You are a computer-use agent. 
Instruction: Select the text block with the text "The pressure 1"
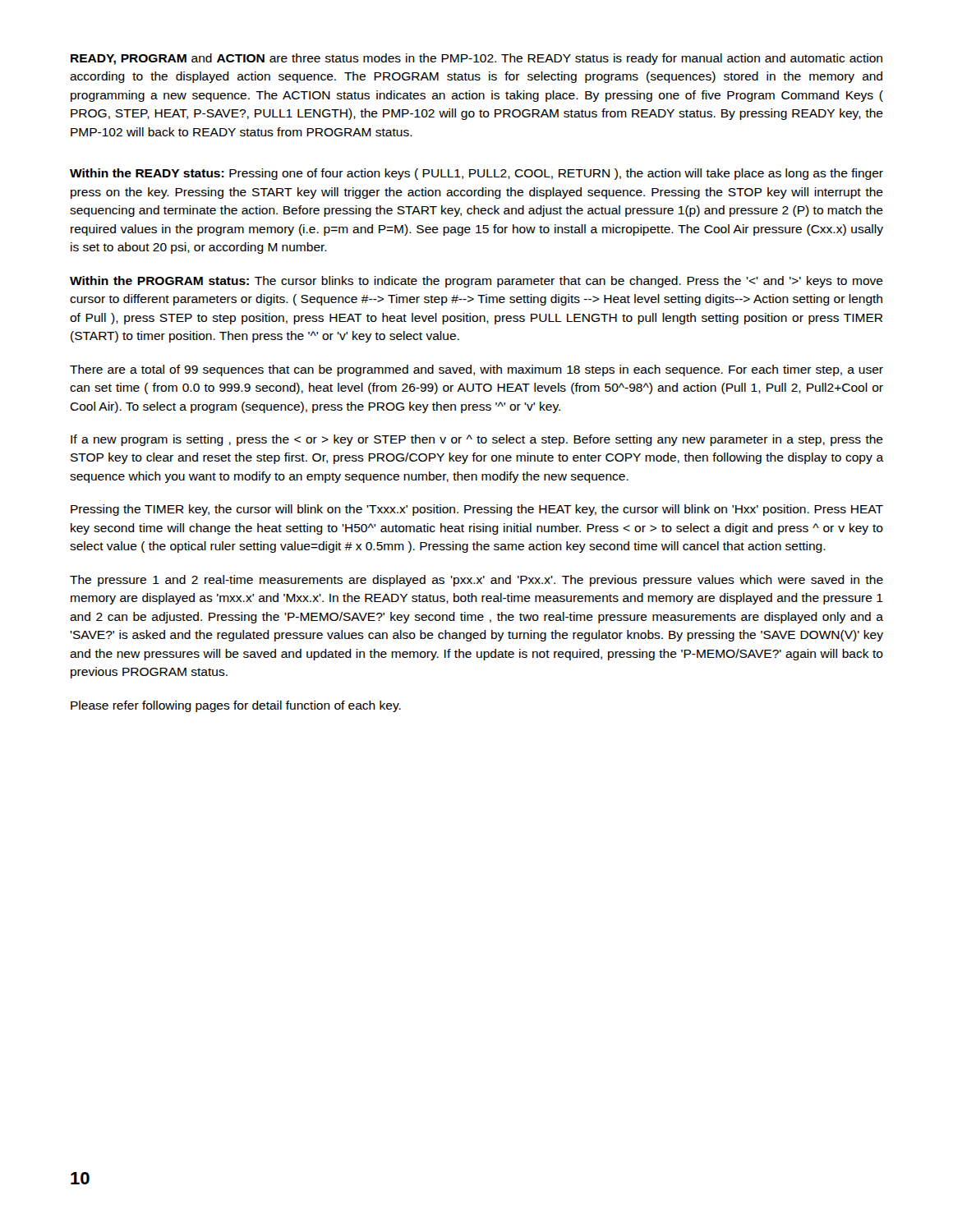click(x=476, y=625)
